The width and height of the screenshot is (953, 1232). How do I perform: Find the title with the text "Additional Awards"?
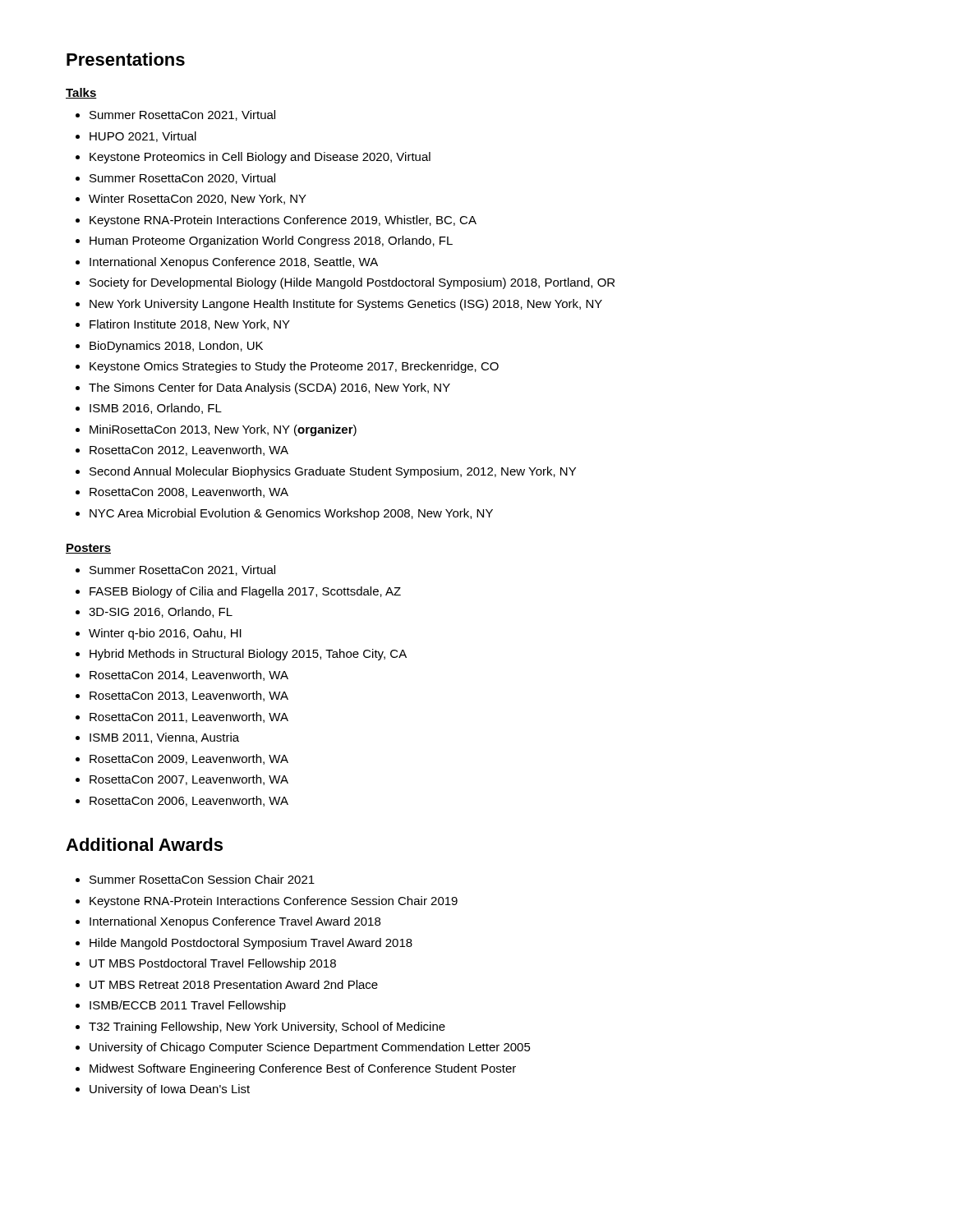144,844
